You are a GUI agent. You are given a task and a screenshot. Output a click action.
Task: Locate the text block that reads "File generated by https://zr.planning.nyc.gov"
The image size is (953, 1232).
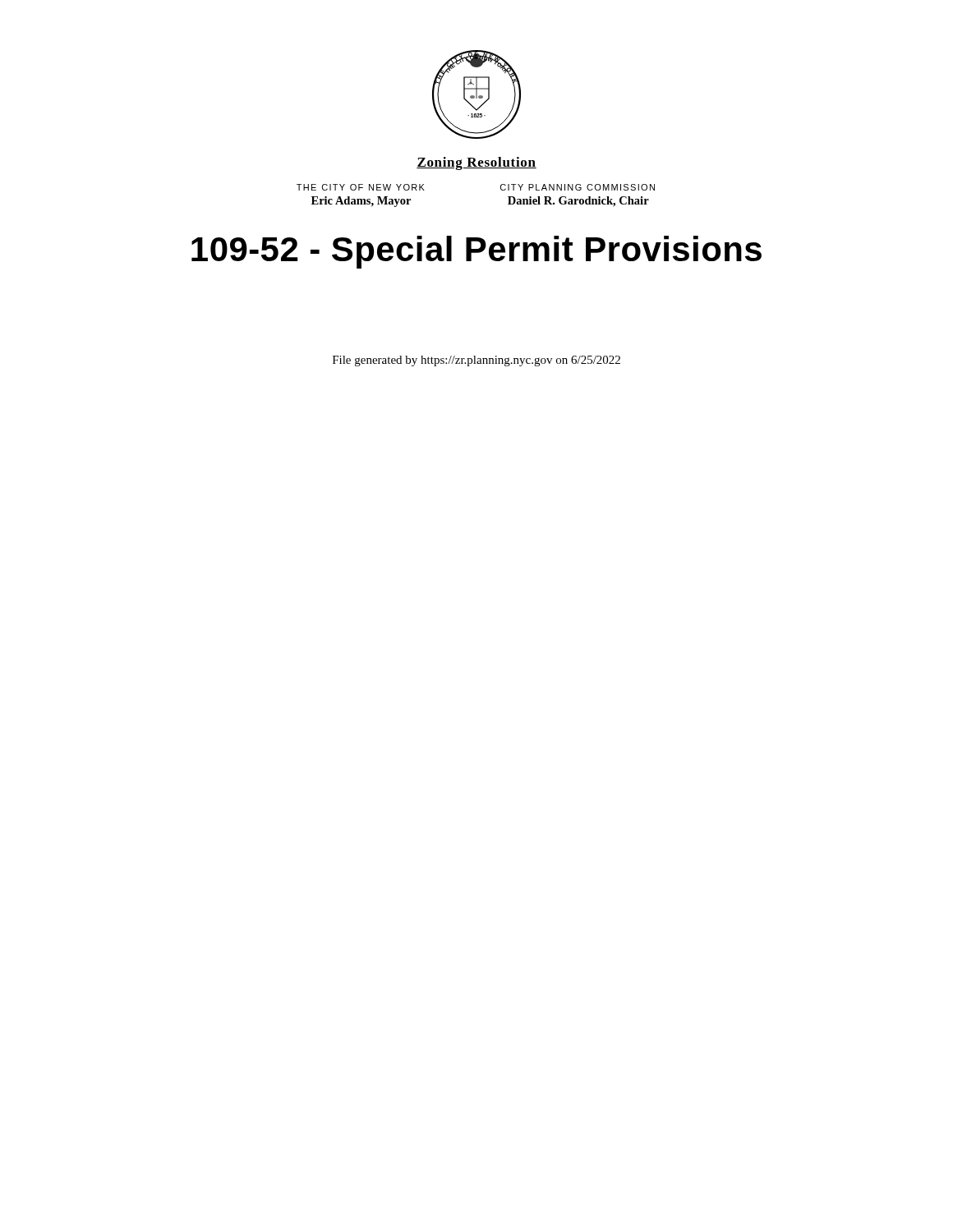pos(476,360)
